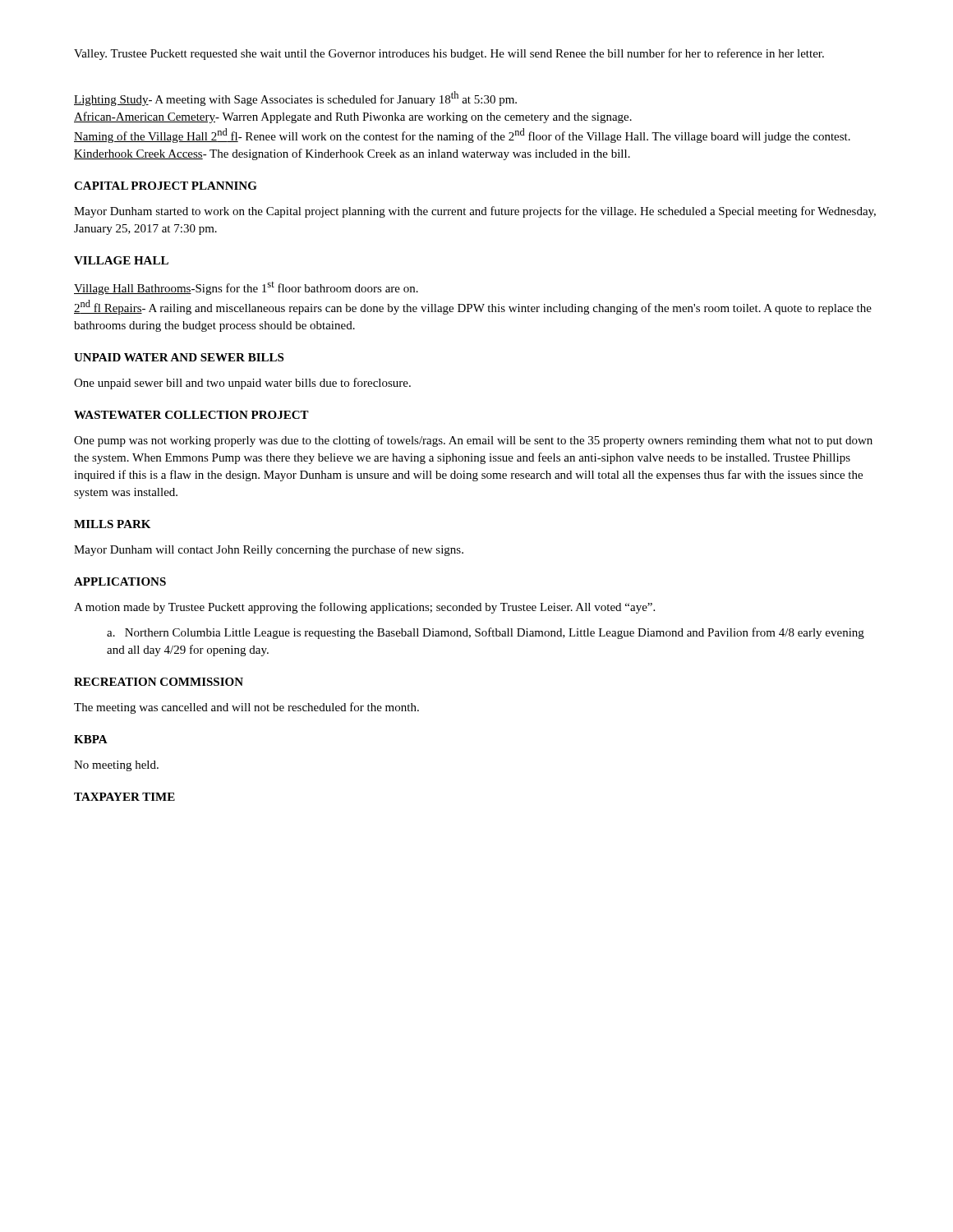Find the block starting "CAPITAL PROJECT PLANNING"

[166, 186]
